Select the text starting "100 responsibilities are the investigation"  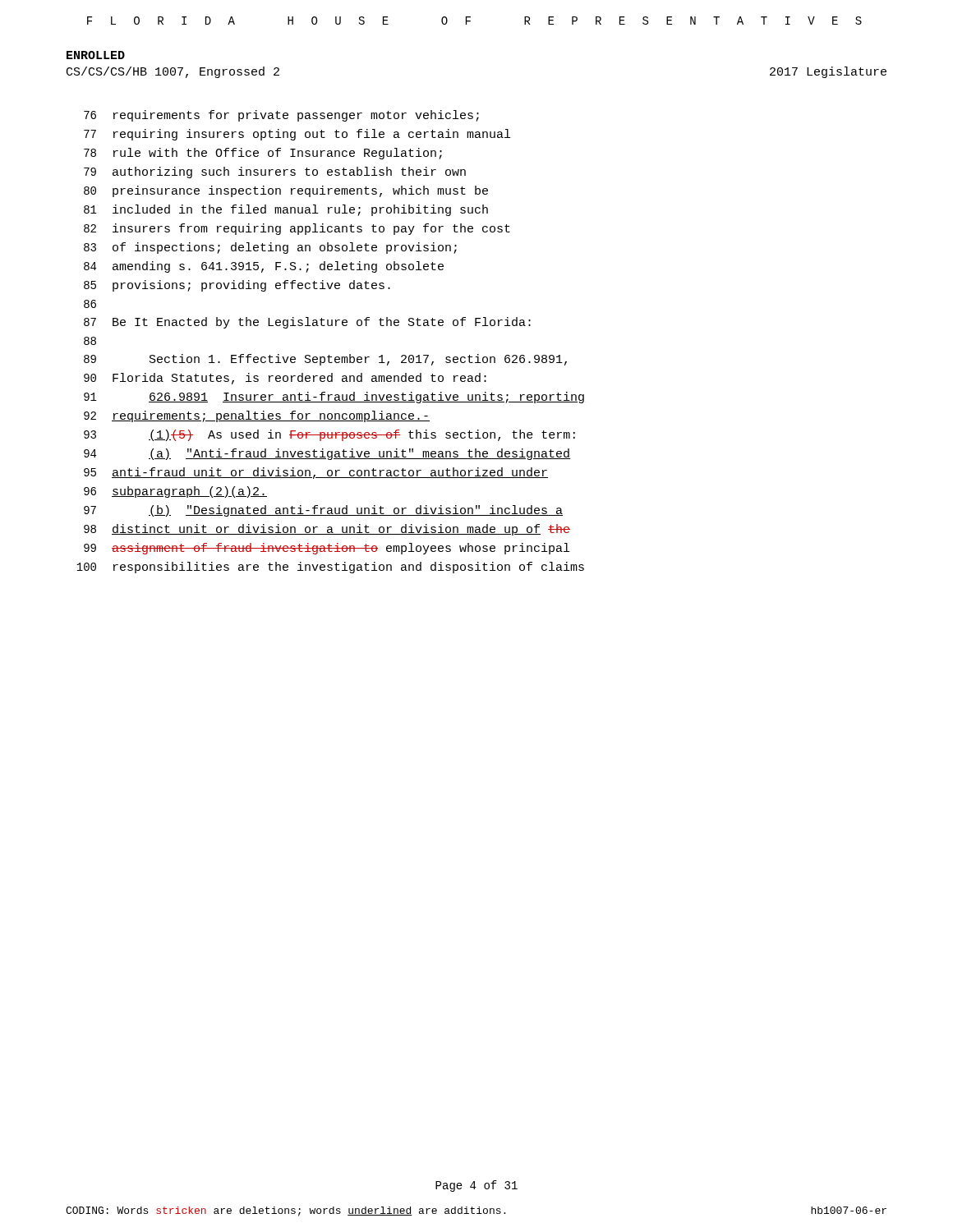pyautogui.click(x=476, y=568)
